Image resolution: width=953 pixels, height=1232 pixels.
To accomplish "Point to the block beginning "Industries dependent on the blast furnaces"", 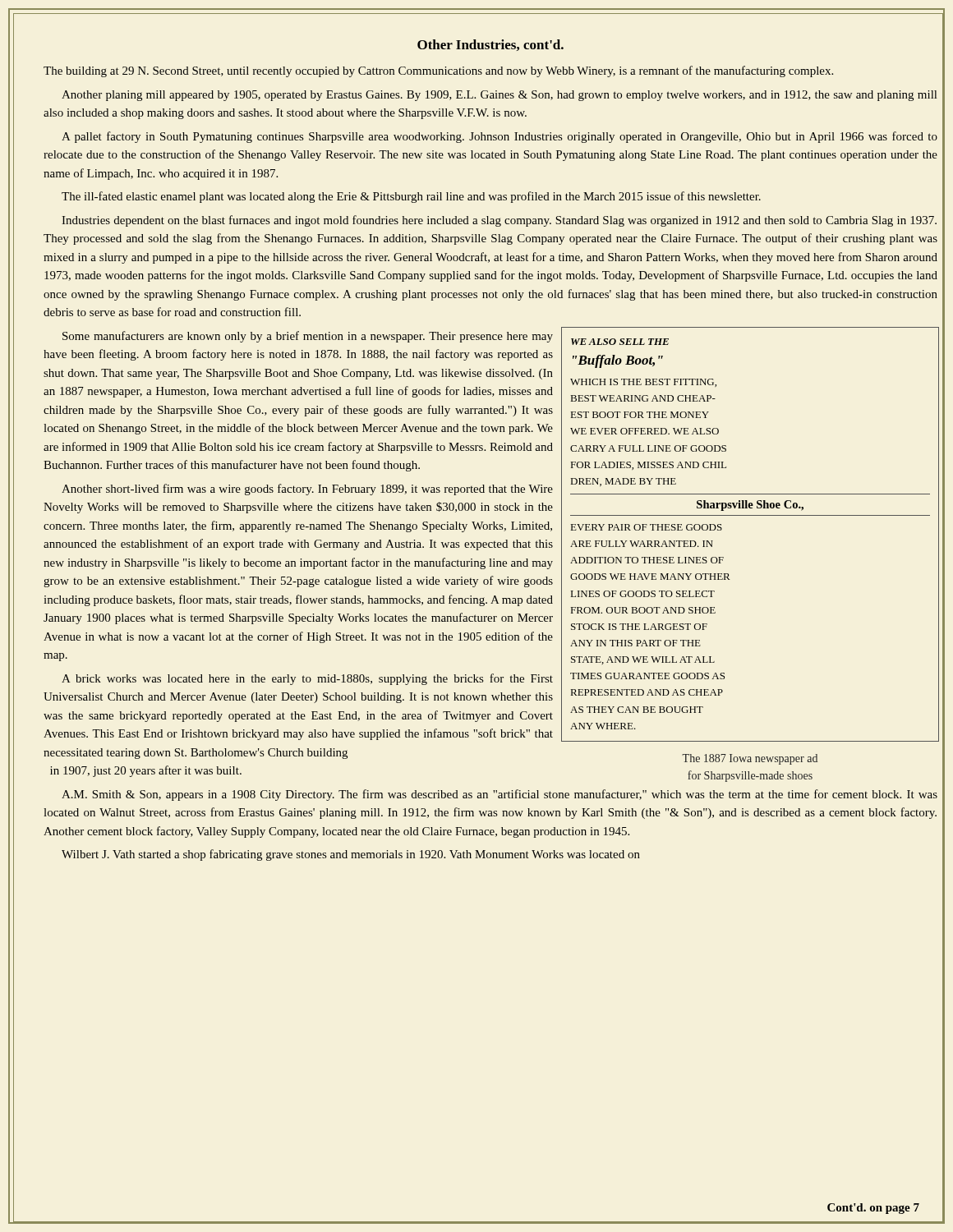I will pyautogui.click(x=490, y=266).
